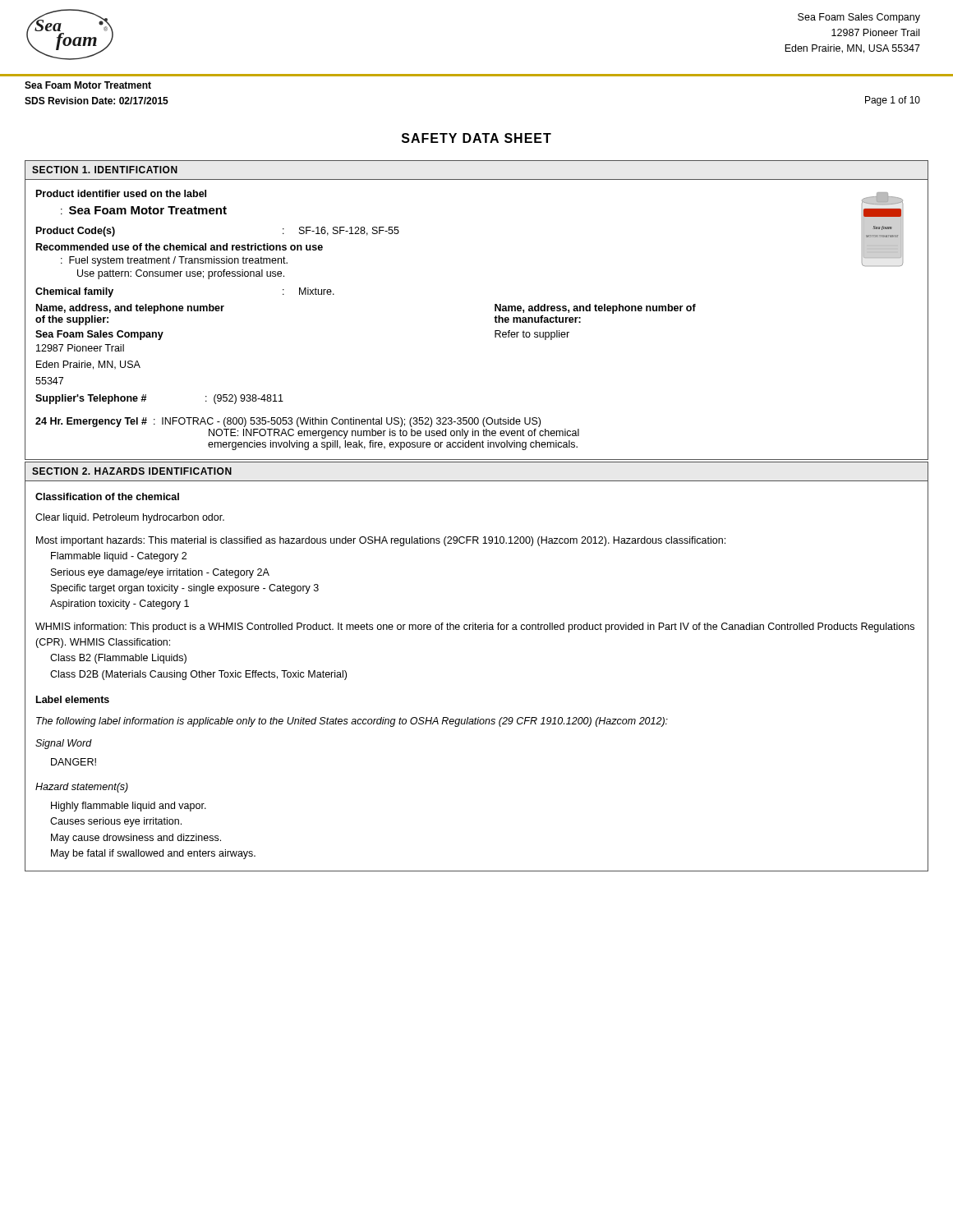Where is the passage that starts "The following label information"?

point(352,721)
